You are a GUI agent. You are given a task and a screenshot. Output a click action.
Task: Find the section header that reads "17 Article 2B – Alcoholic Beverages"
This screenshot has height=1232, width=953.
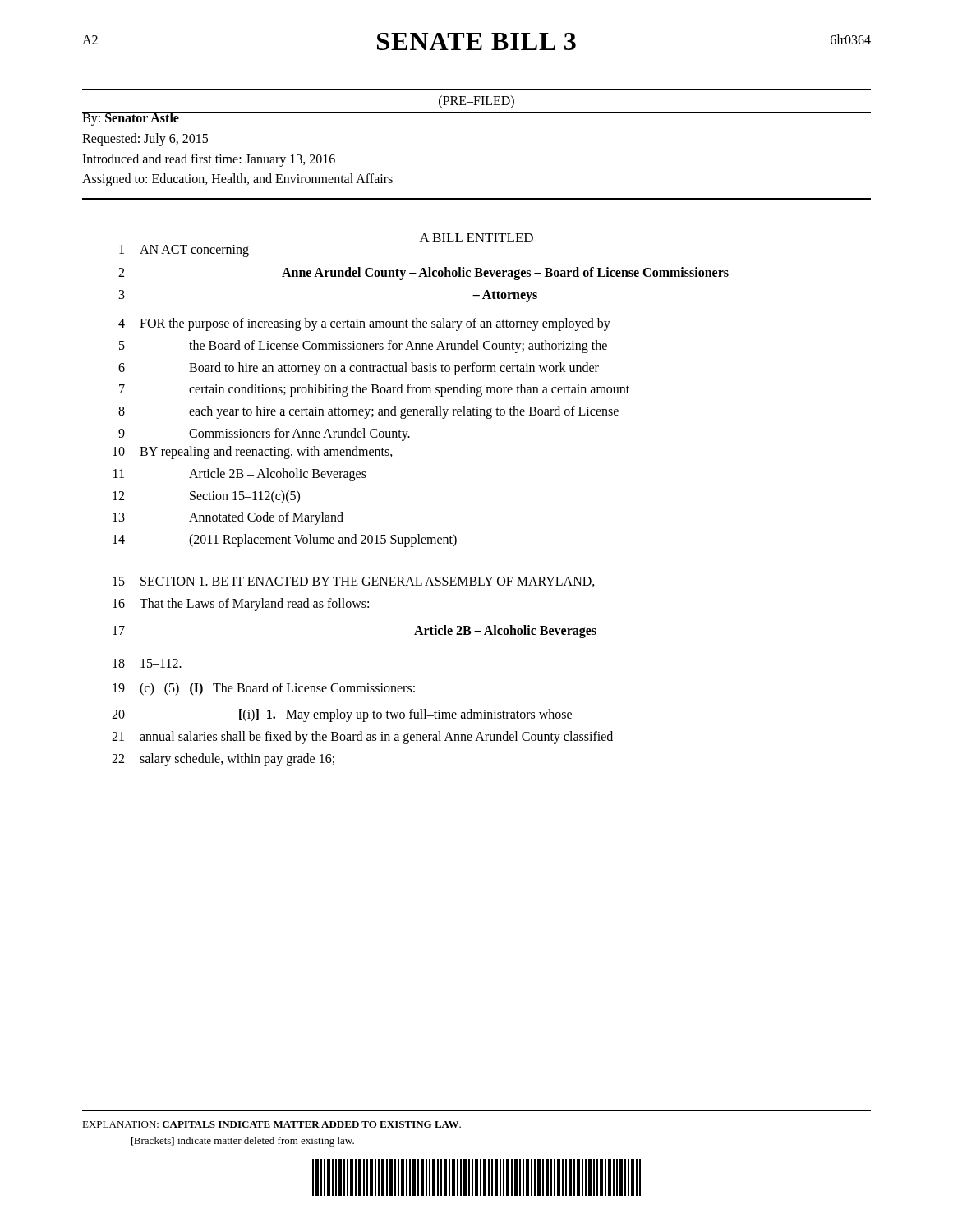click(476, 631)
